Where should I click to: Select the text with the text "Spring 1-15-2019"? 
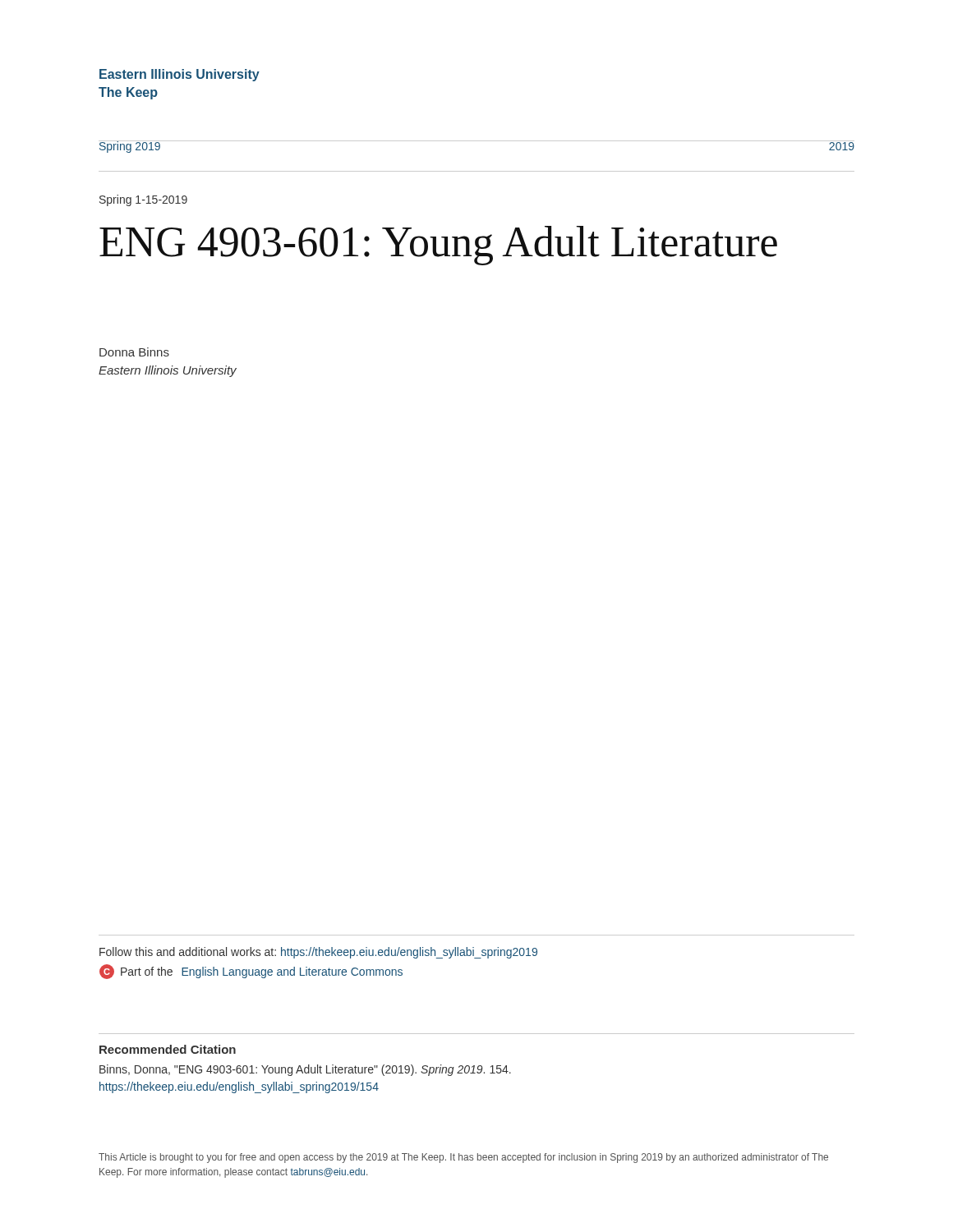coord(143,200)
